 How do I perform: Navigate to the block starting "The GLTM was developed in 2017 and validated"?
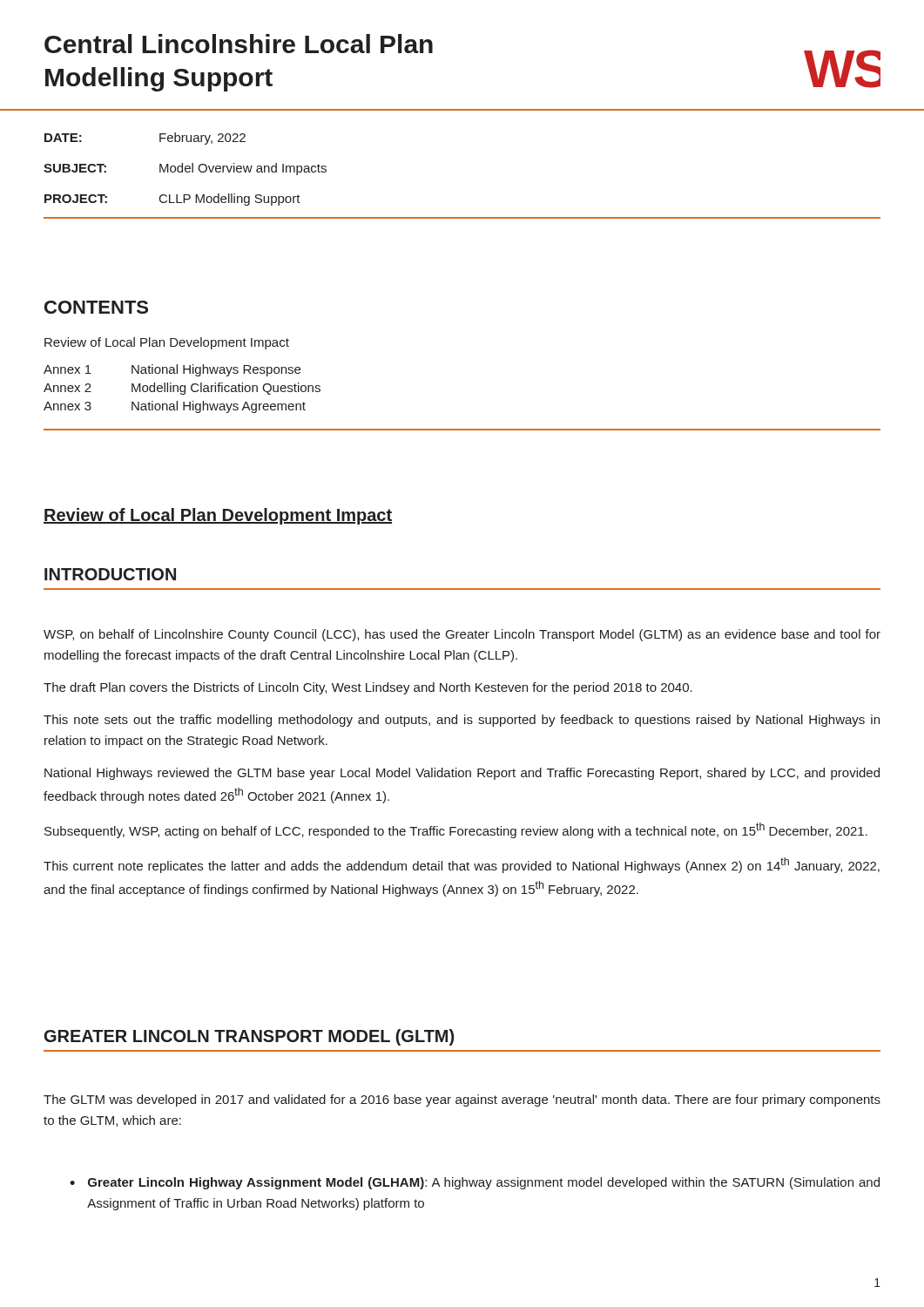pos(462,1110)
